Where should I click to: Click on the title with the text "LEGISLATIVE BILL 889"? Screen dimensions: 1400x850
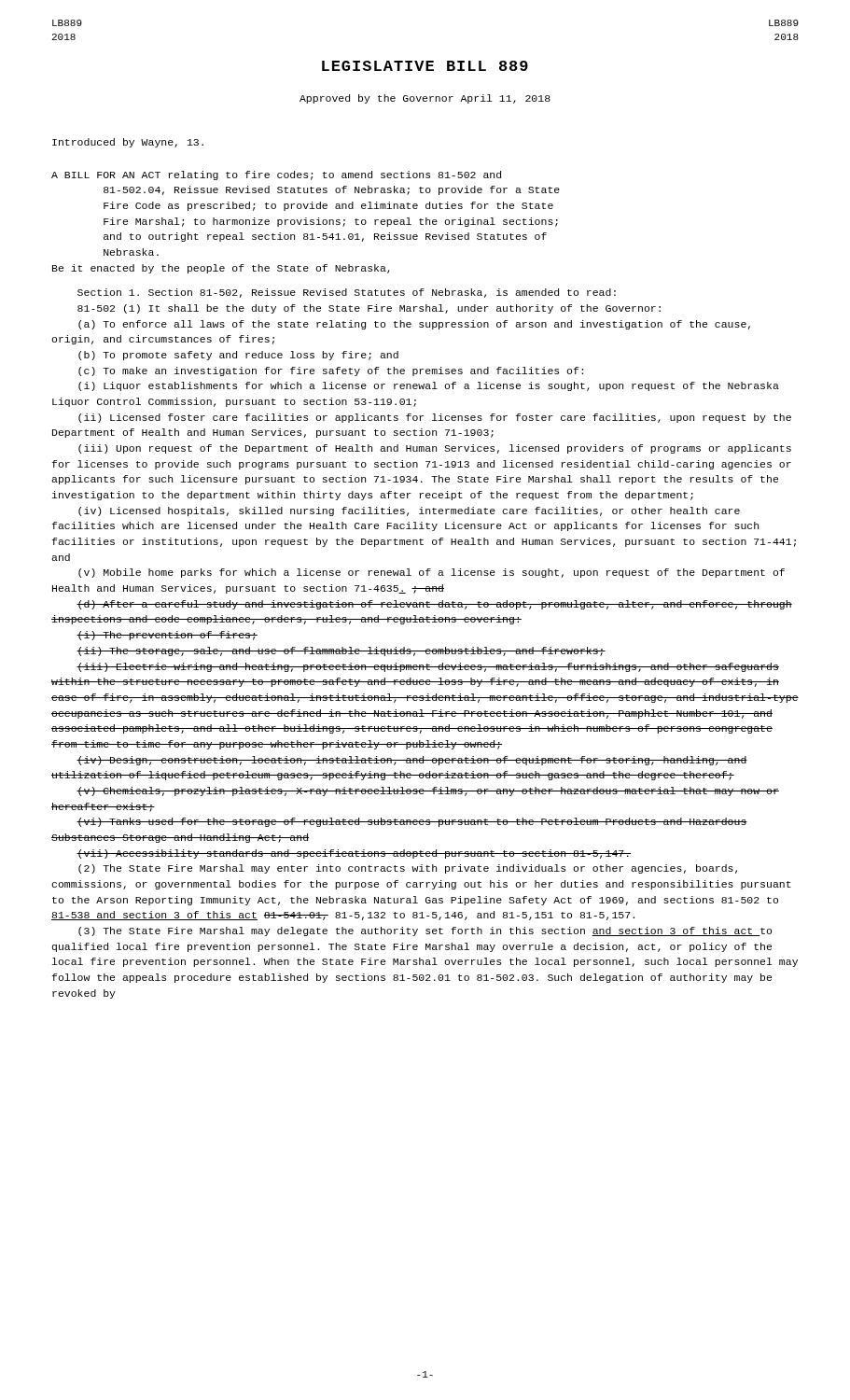click(425, 67)
